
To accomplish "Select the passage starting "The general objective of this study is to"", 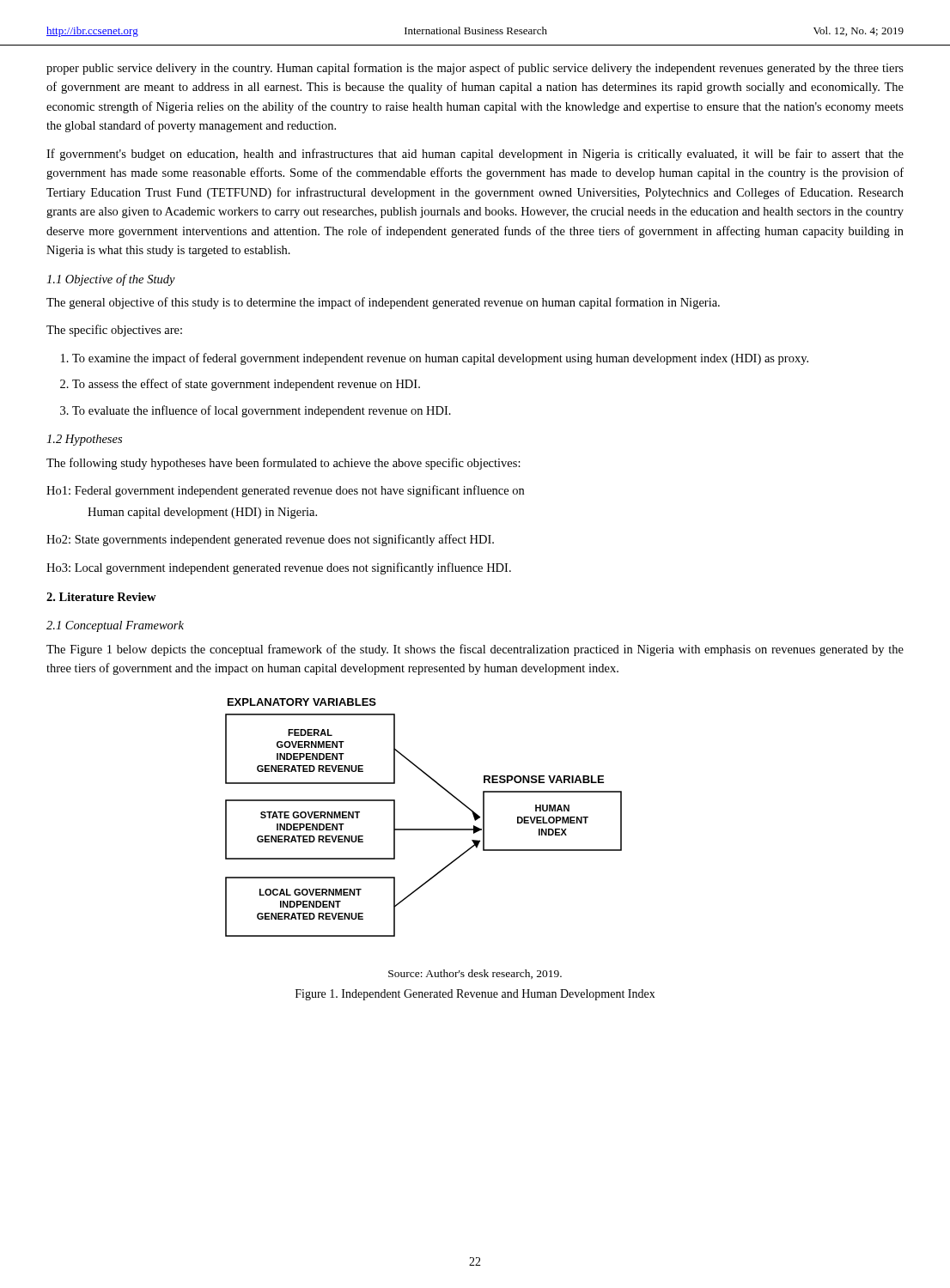I will tap(475, 302).
